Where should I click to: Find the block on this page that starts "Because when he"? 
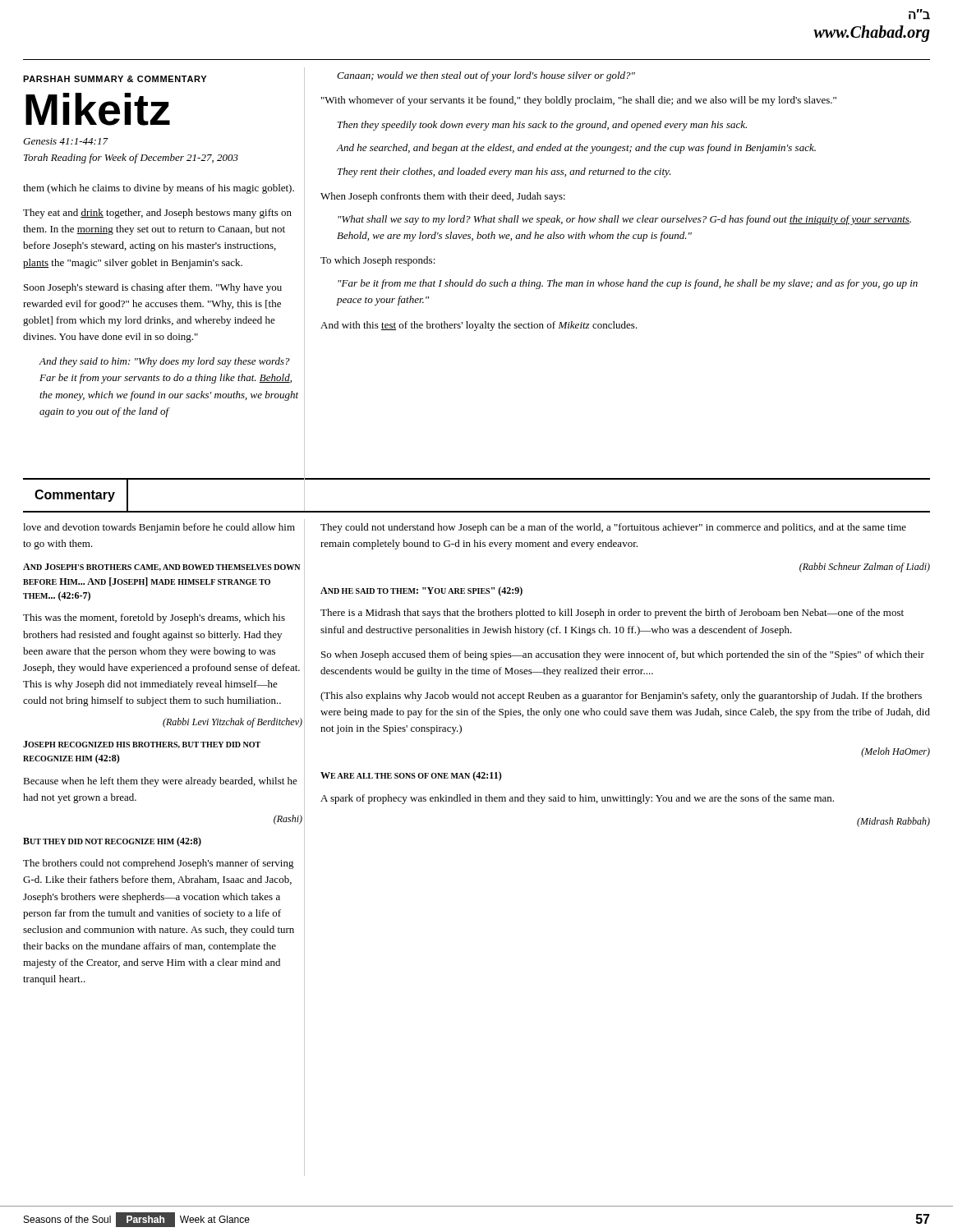click(160, 789)
